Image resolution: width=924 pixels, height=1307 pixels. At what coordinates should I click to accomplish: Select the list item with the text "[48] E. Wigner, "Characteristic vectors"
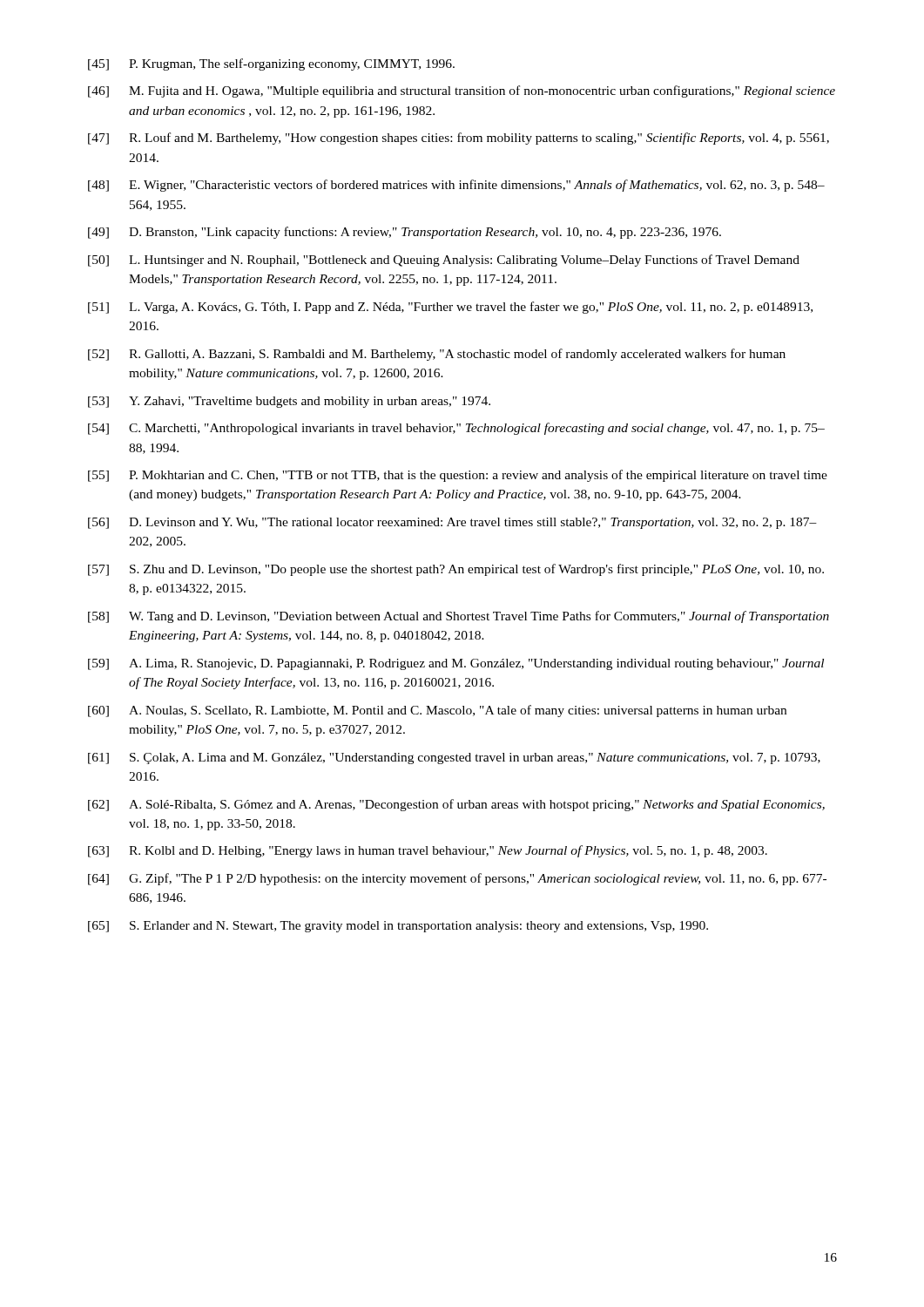[x=462, y=195]
